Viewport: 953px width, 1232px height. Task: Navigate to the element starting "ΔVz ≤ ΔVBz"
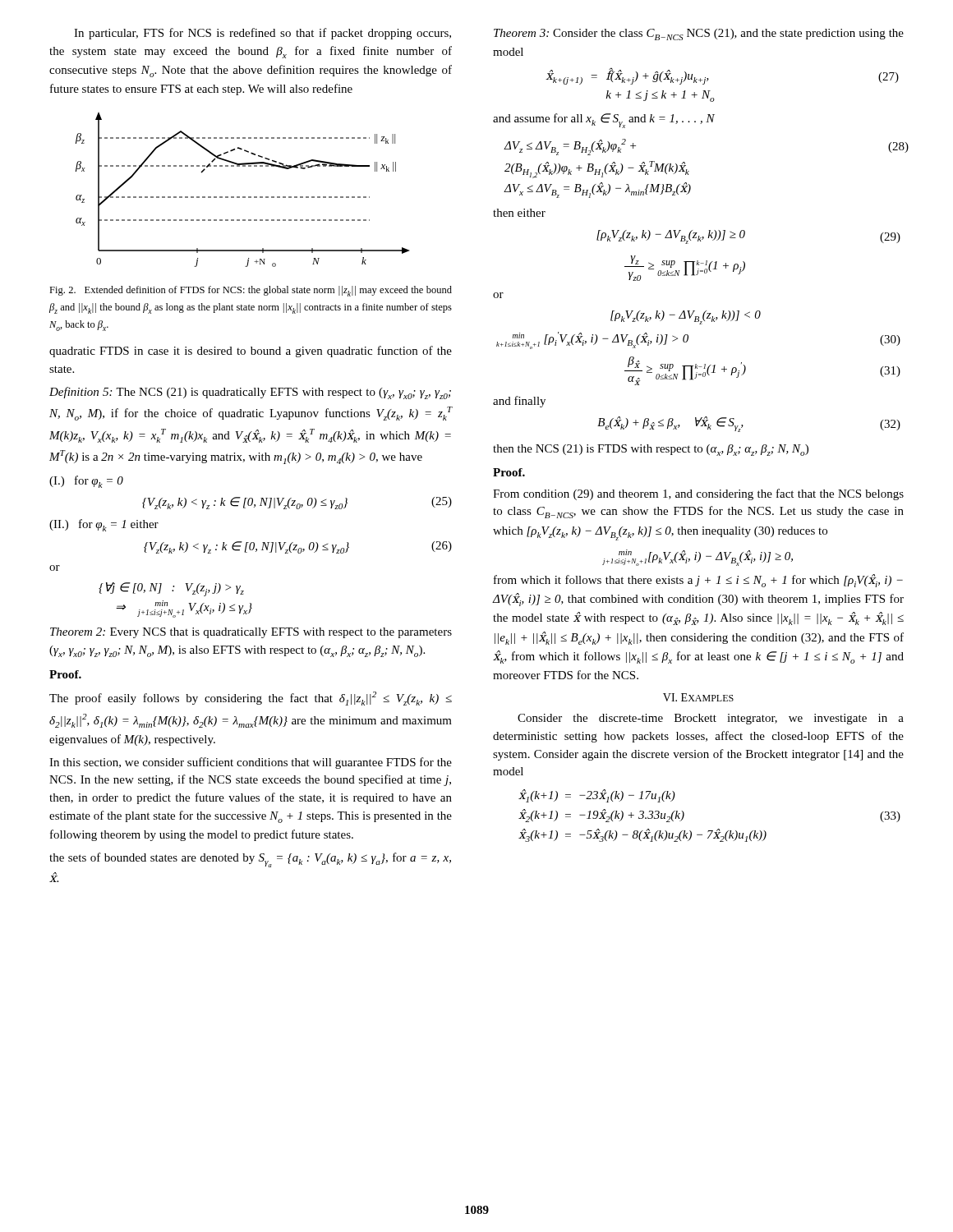click(x=552, y=147)
